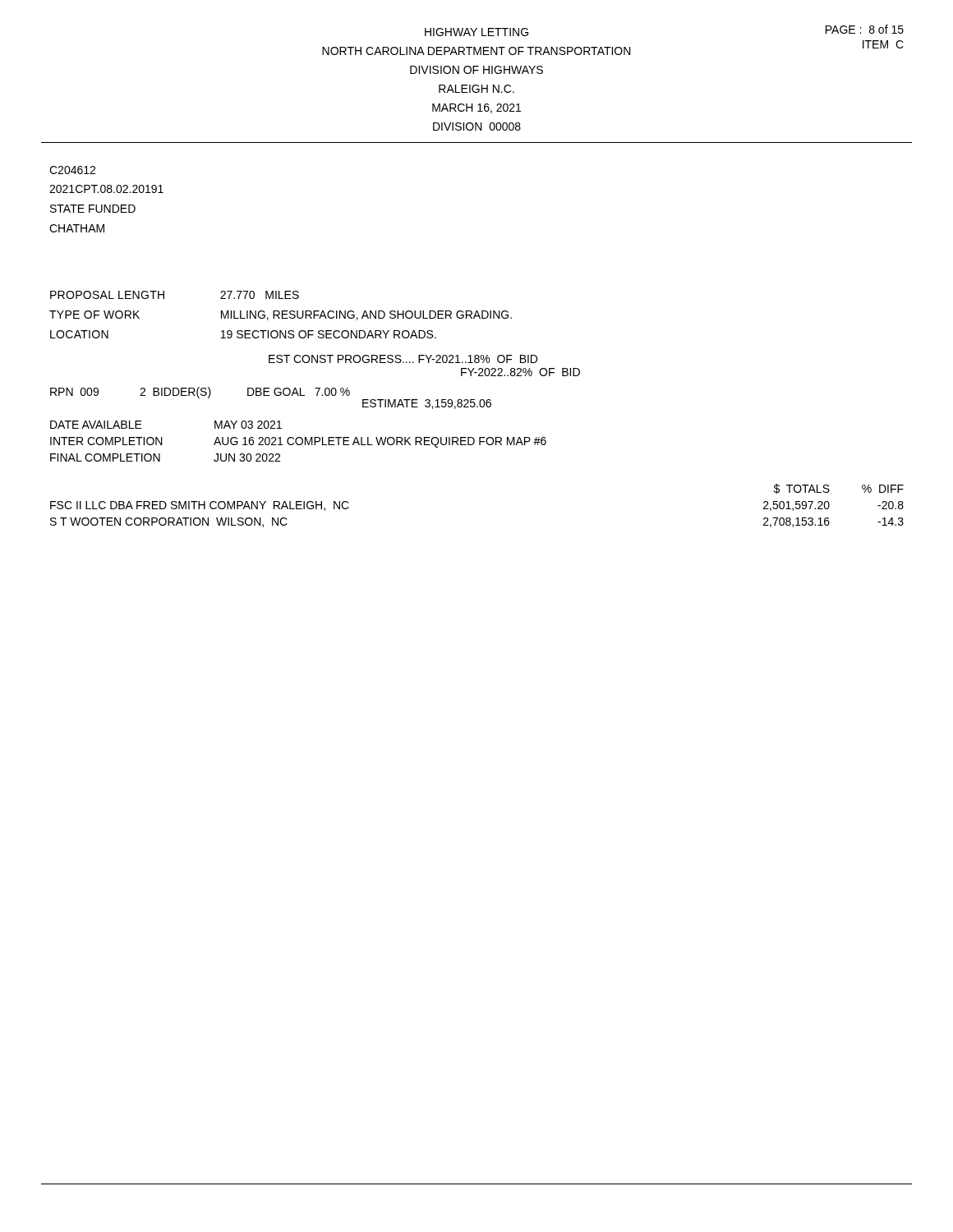This screenshot has width=953, height=1232.
Task: Click on the region starting "EST CONST PROGRESS.... FY-2021..18% OF"
Action: (x=559, y=365)
